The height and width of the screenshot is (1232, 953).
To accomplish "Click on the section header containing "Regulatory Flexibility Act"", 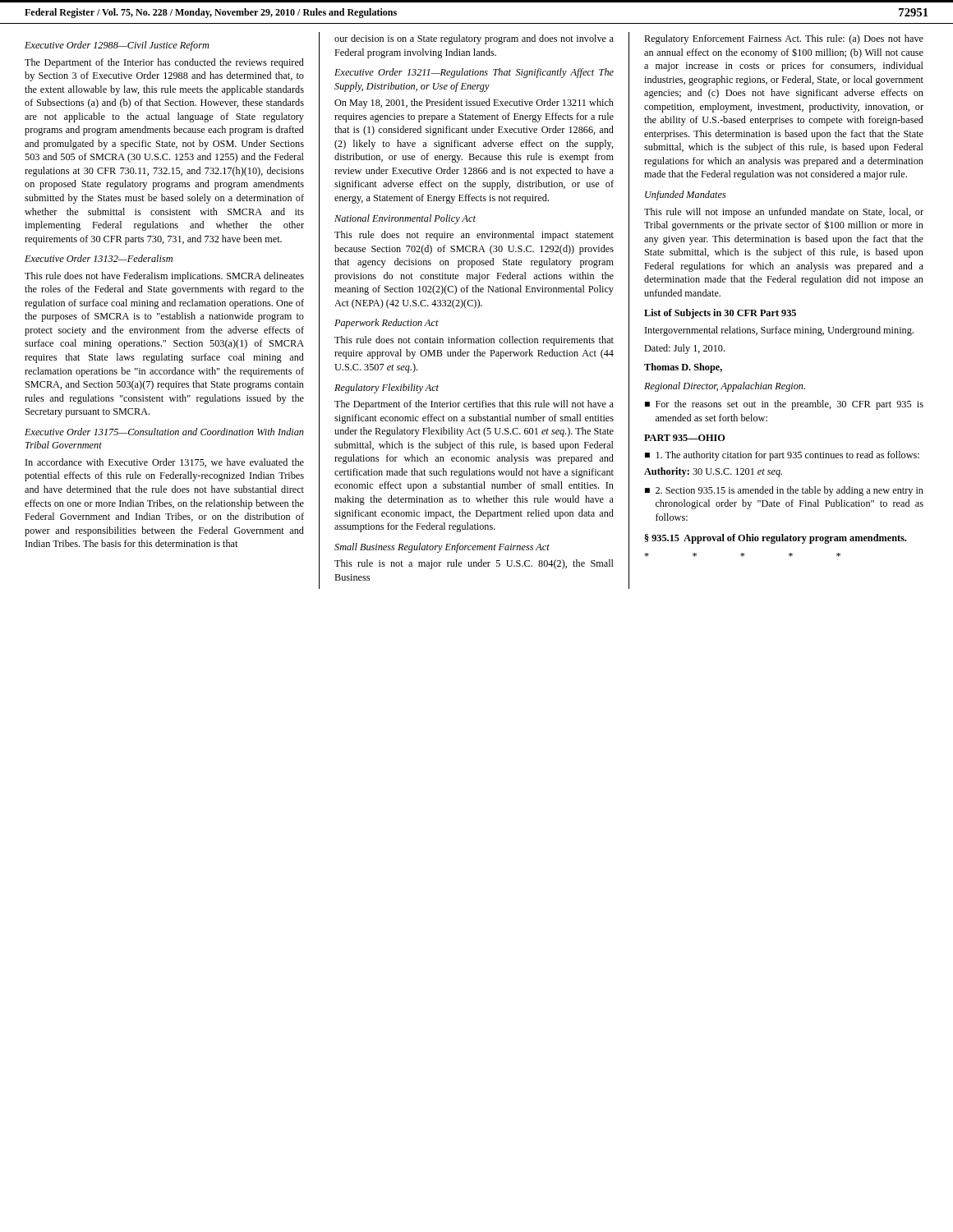I will click(x=387, y=388).
